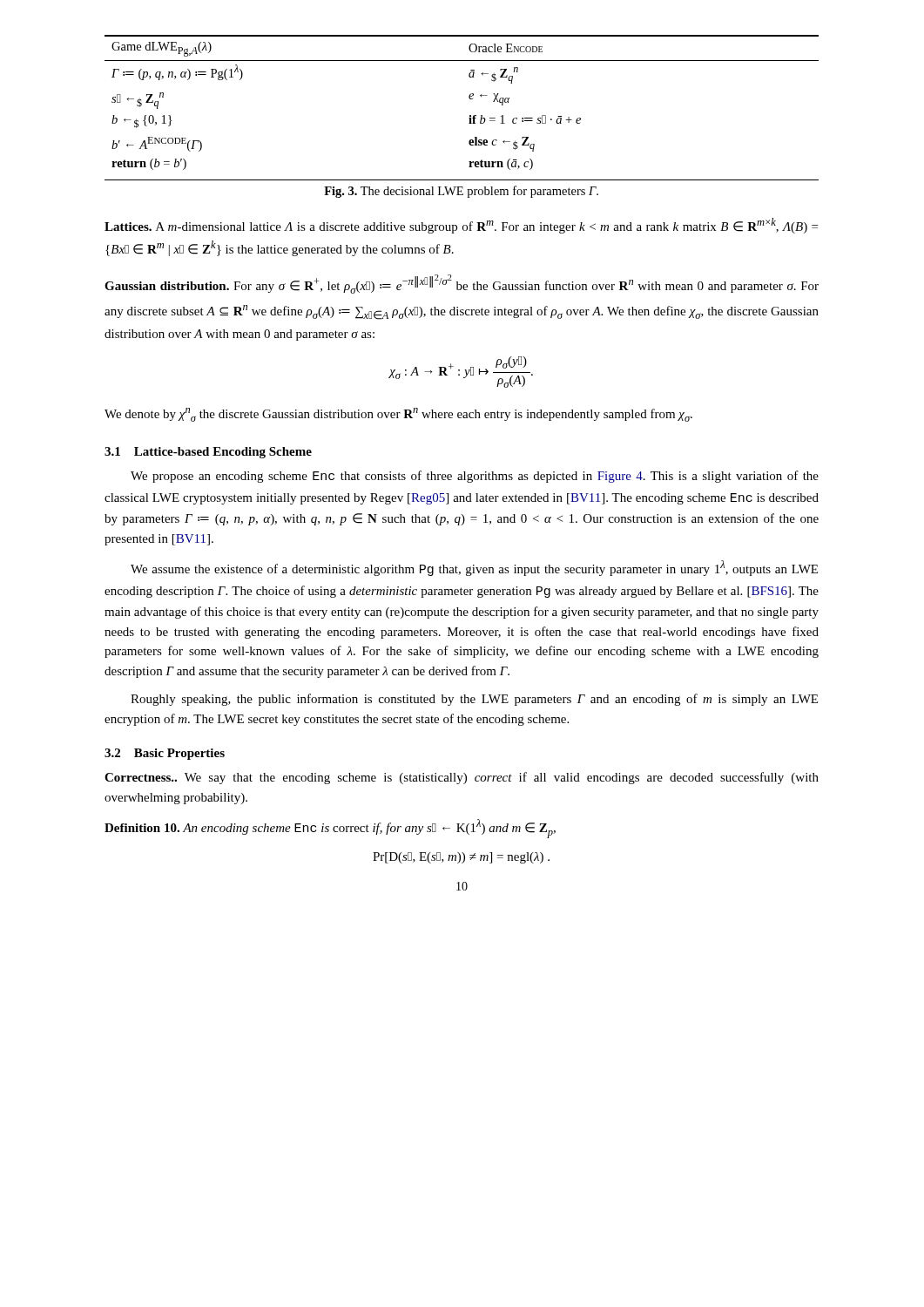Point to the block beginning "Correctness.. We say"
The image size is (924, 1307).
tap(462, 787)
